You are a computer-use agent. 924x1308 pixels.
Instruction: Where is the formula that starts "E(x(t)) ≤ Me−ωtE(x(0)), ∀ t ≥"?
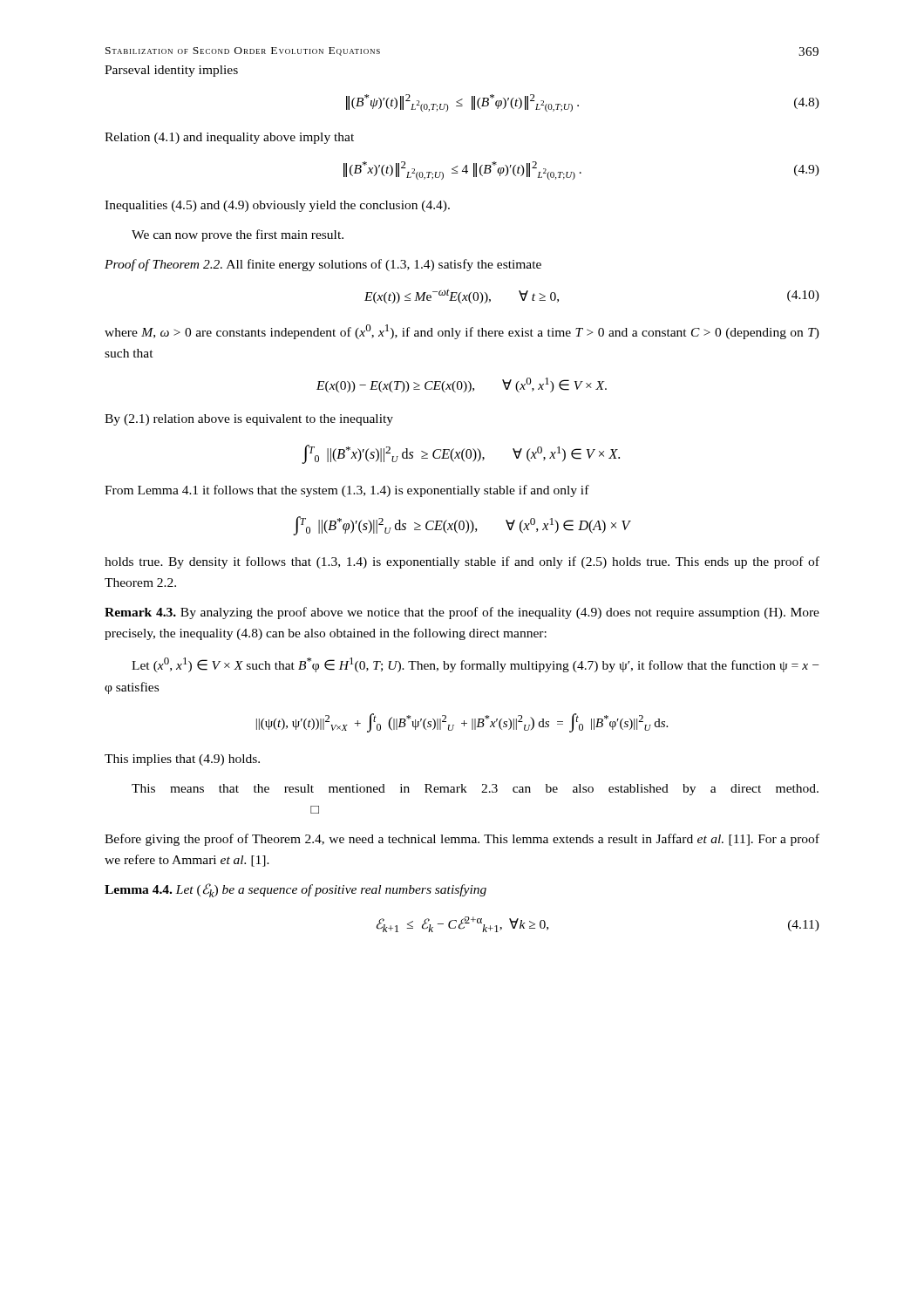tap(422, 296)
